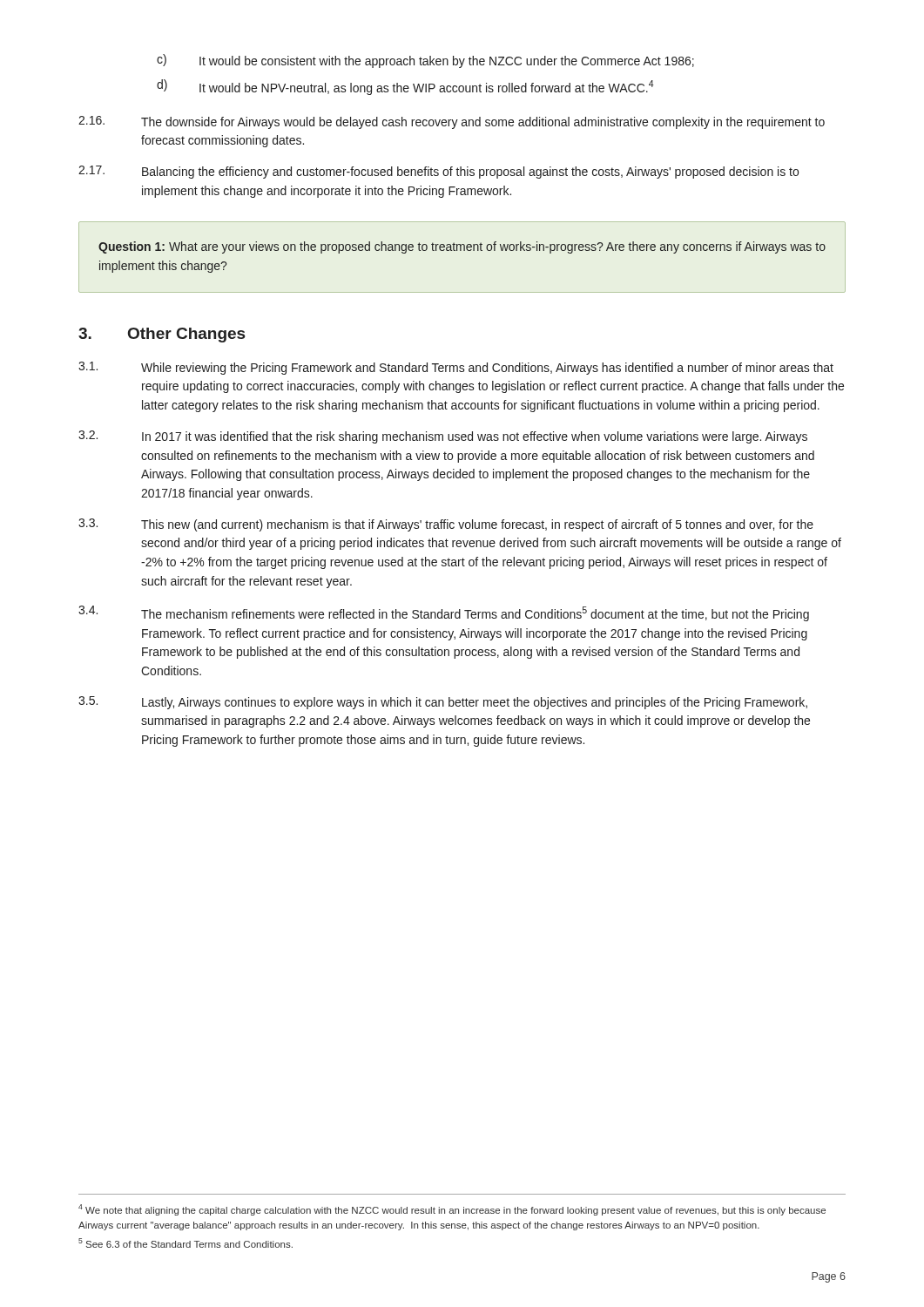
Task: Click the passage that begins "4. The mechanism refinements were"
Action: [x=462, y=642]
